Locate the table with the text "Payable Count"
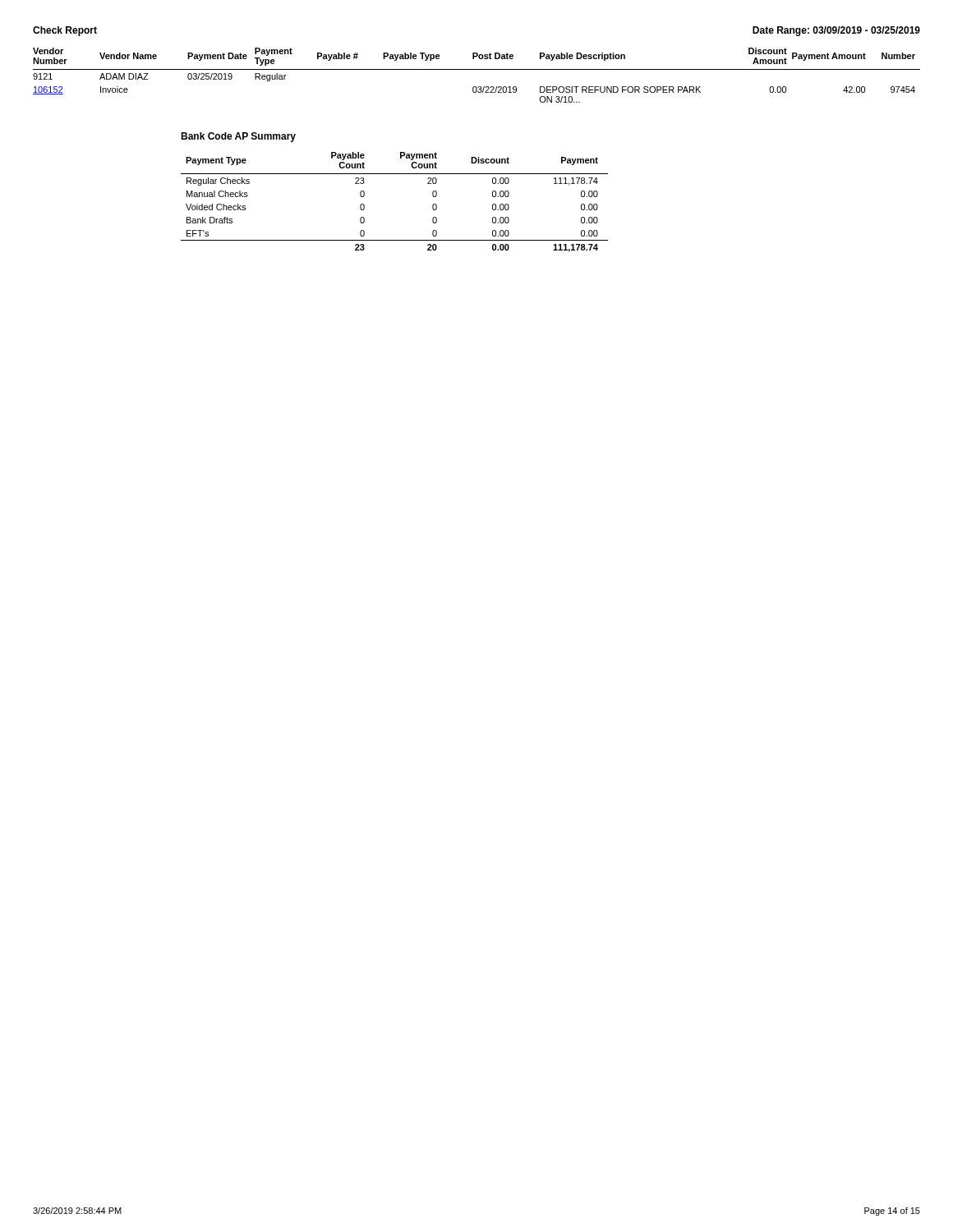The image size is (953, 1232). [x=550, y=201]
